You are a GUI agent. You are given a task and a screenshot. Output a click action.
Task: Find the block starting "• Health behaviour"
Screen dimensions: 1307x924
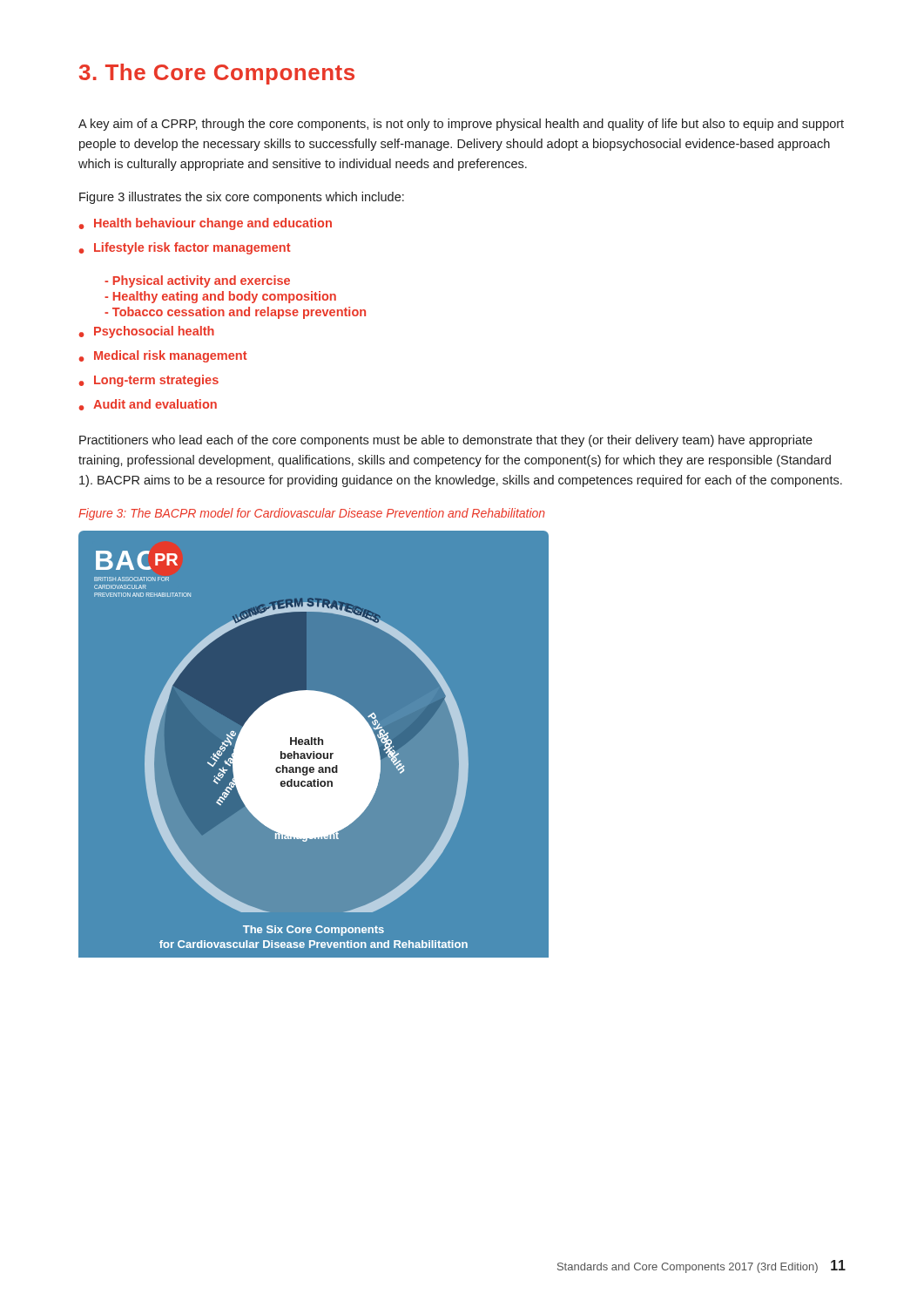(x=205, y=226)
